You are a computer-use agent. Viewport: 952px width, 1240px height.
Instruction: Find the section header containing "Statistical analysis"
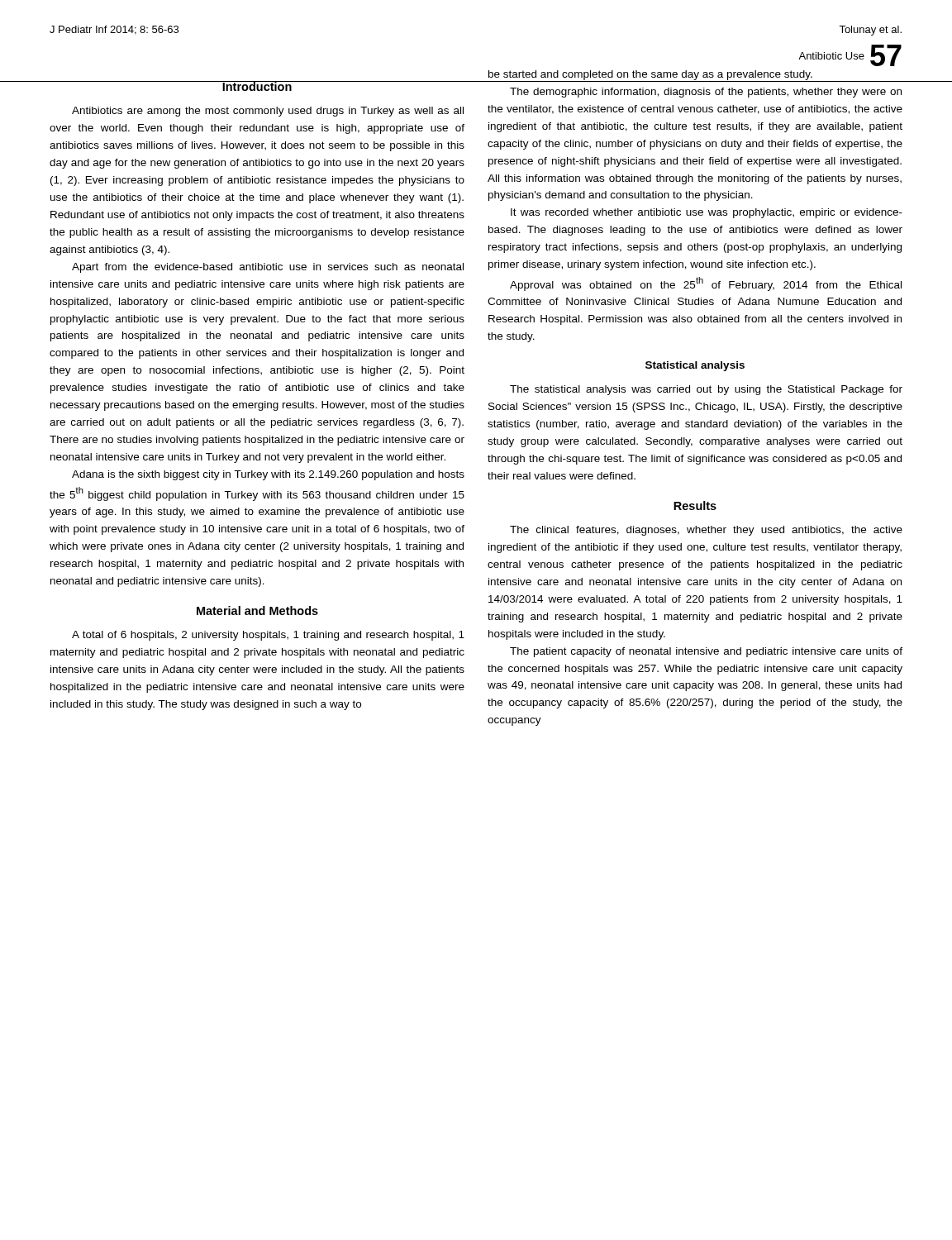(695, 365)
